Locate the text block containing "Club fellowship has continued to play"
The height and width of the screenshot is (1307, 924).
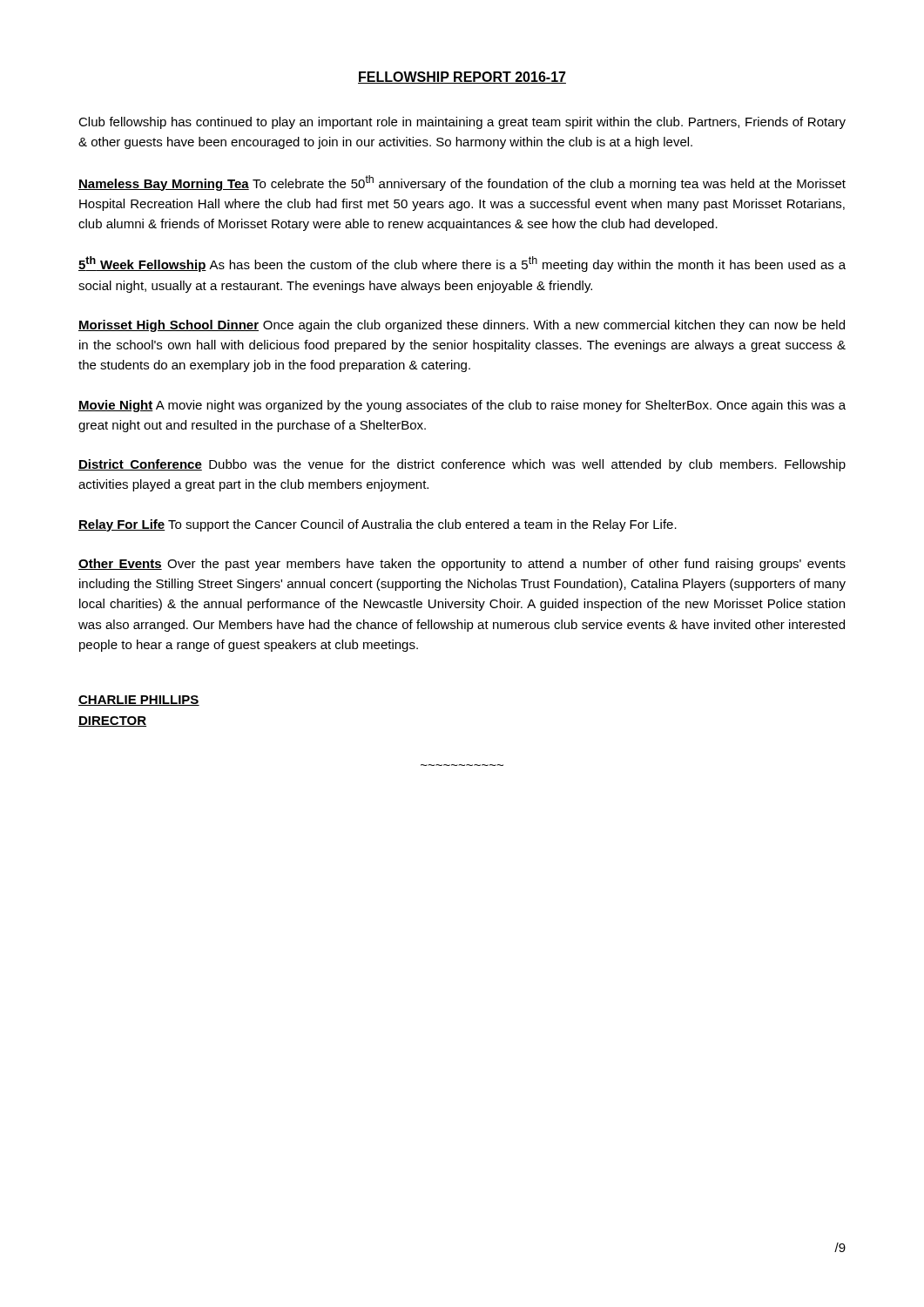pyautogui.click(x=462, y=132)
